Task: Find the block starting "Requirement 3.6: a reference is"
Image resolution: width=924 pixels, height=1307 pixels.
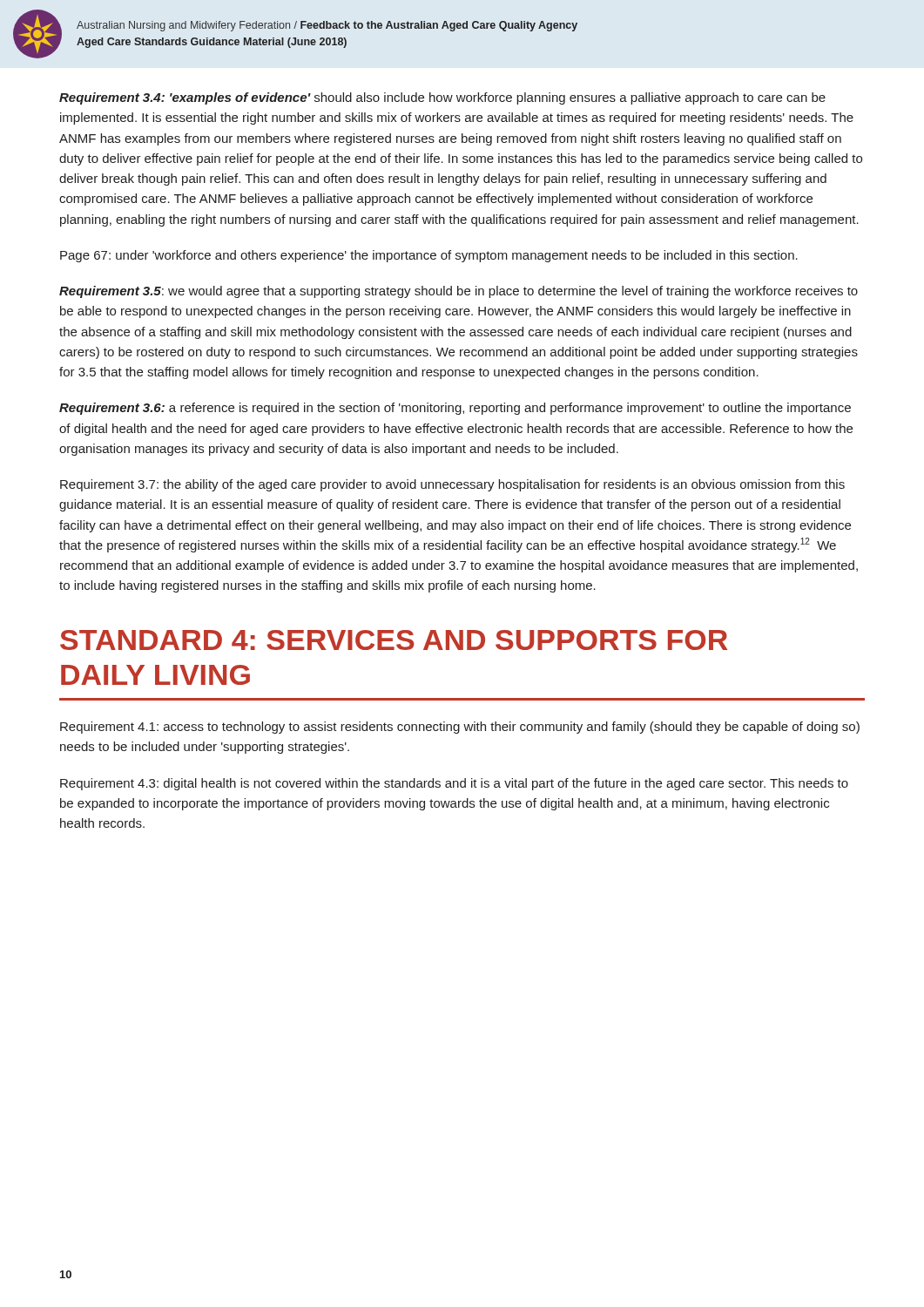Action: (x=456, y=428)
